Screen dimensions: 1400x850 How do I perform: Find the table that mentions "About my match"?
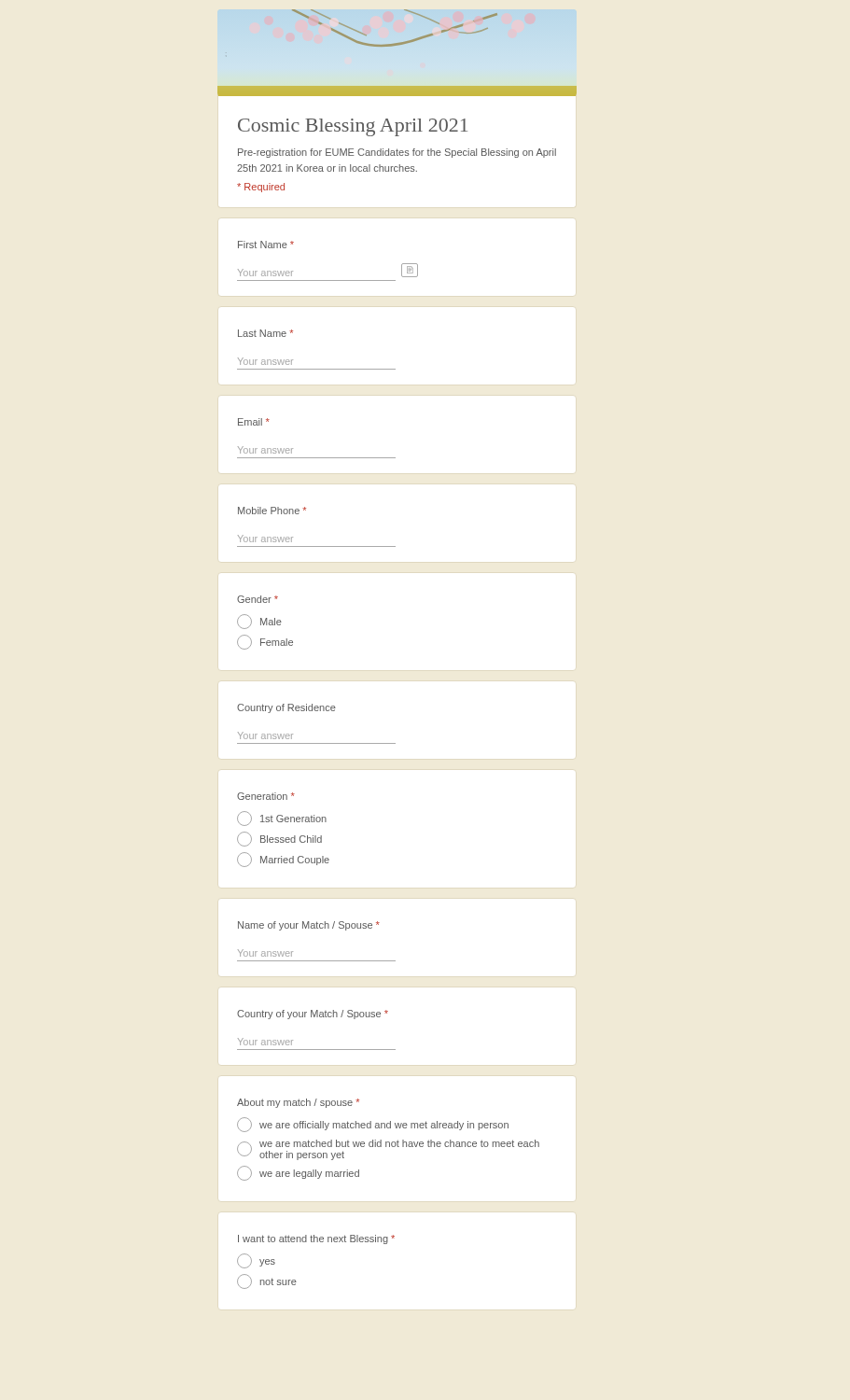[x=397, y=1139]
